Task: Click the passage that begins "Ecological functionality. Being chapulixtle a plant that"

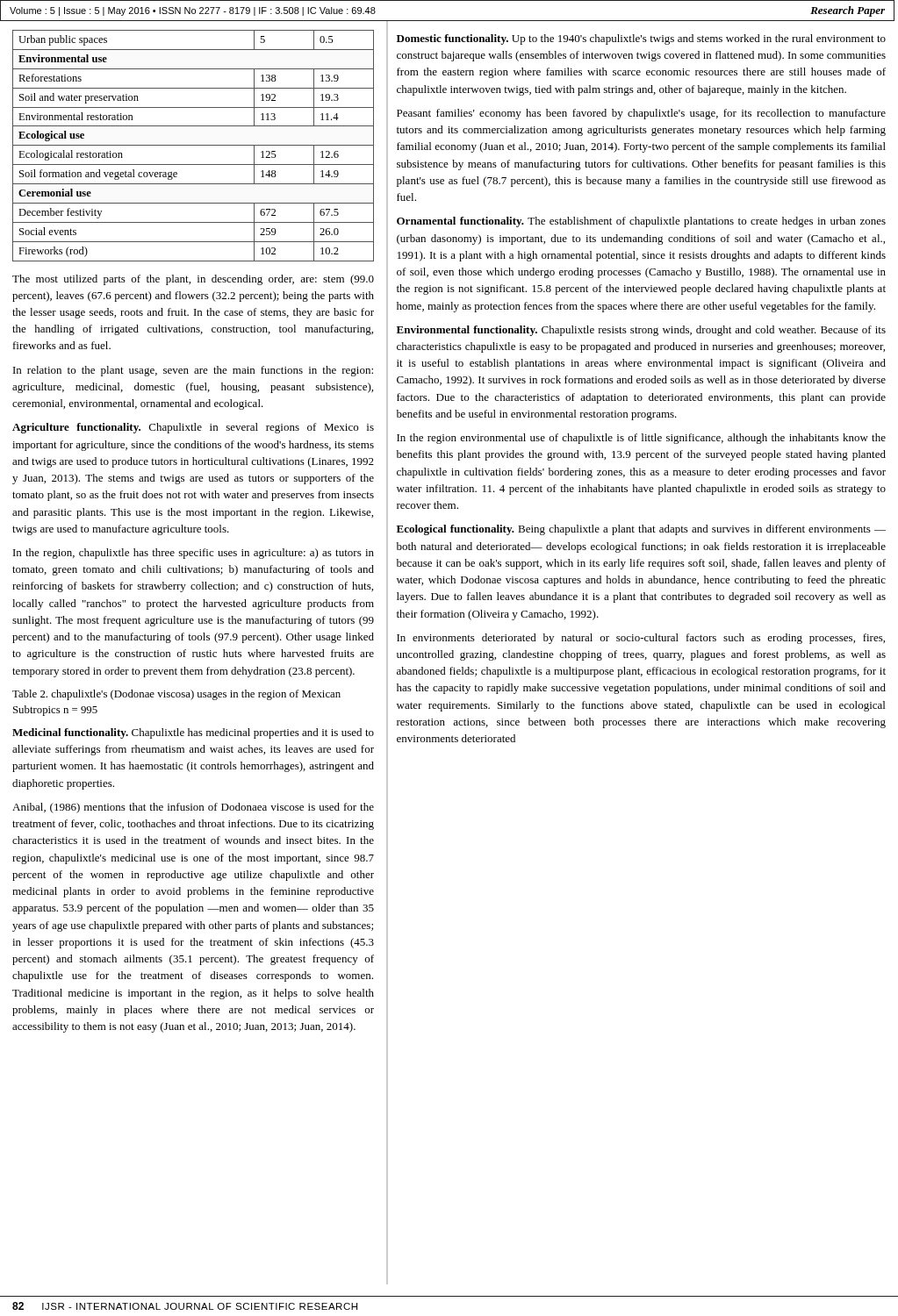Action: 641,571
